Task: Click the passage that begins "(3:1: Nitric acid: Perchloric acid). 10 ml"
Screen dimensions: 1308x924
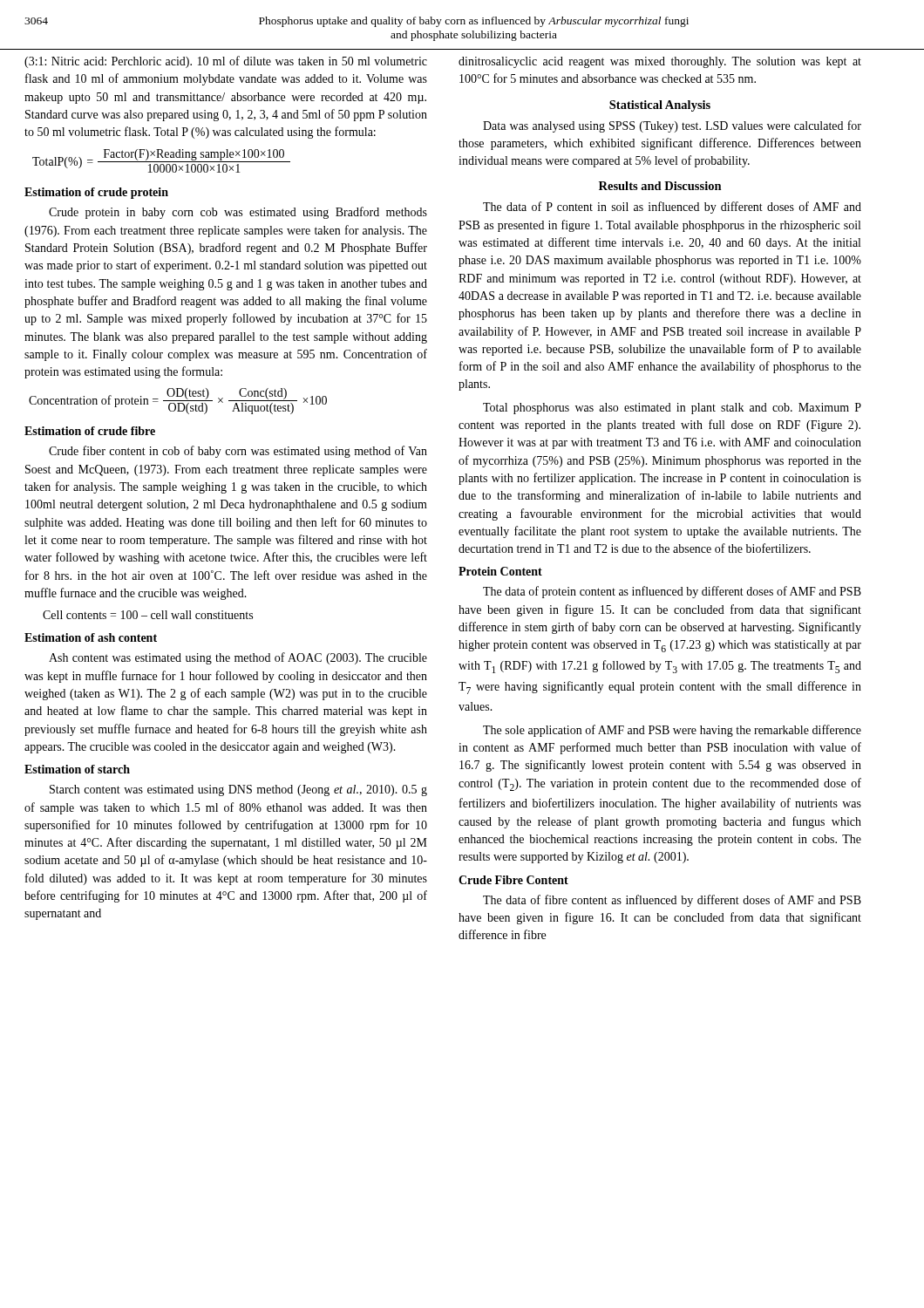Action: [226, 97]
